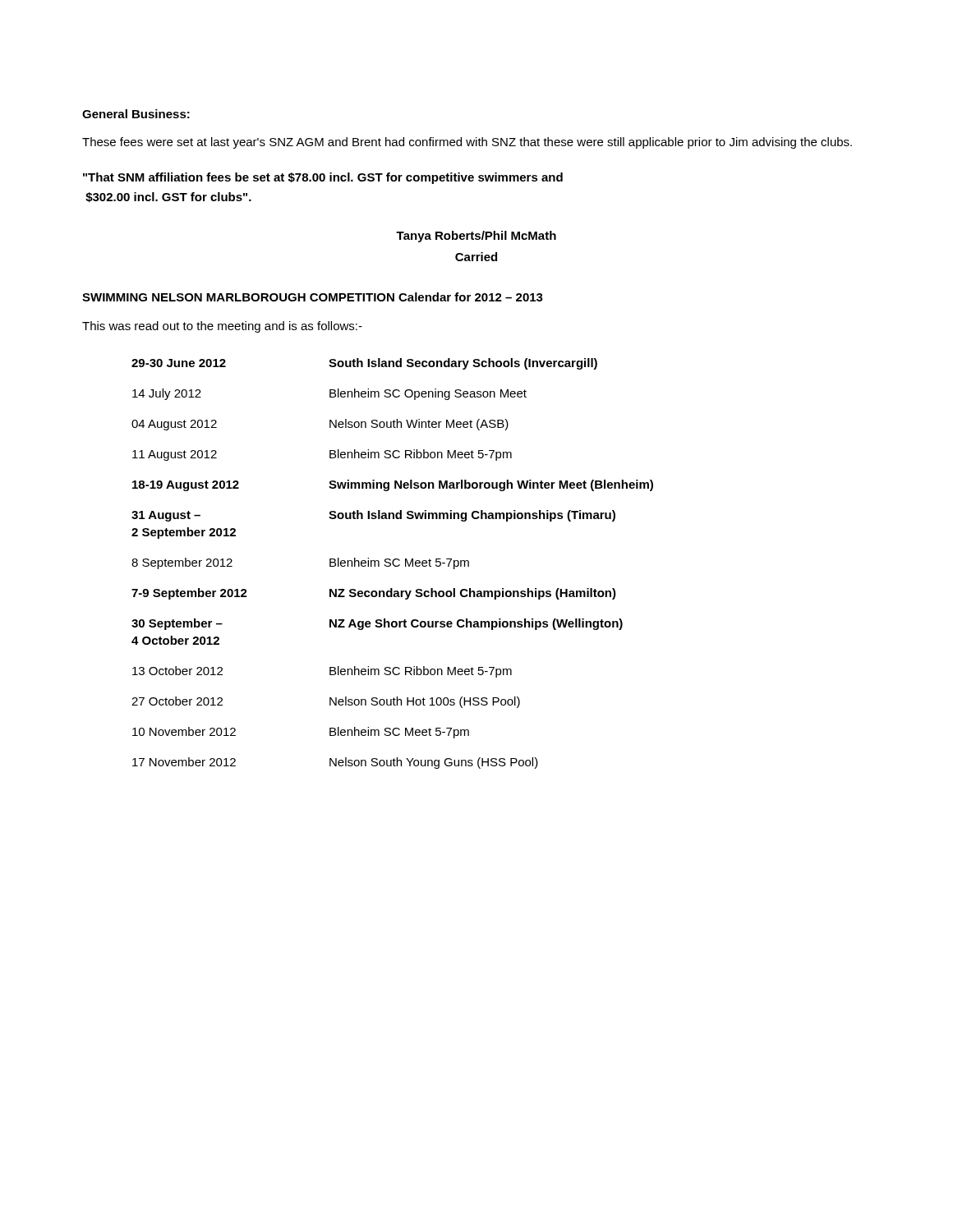Select the element starting ""That SNM affiliation fees be set at"

[x=323, y=187]
